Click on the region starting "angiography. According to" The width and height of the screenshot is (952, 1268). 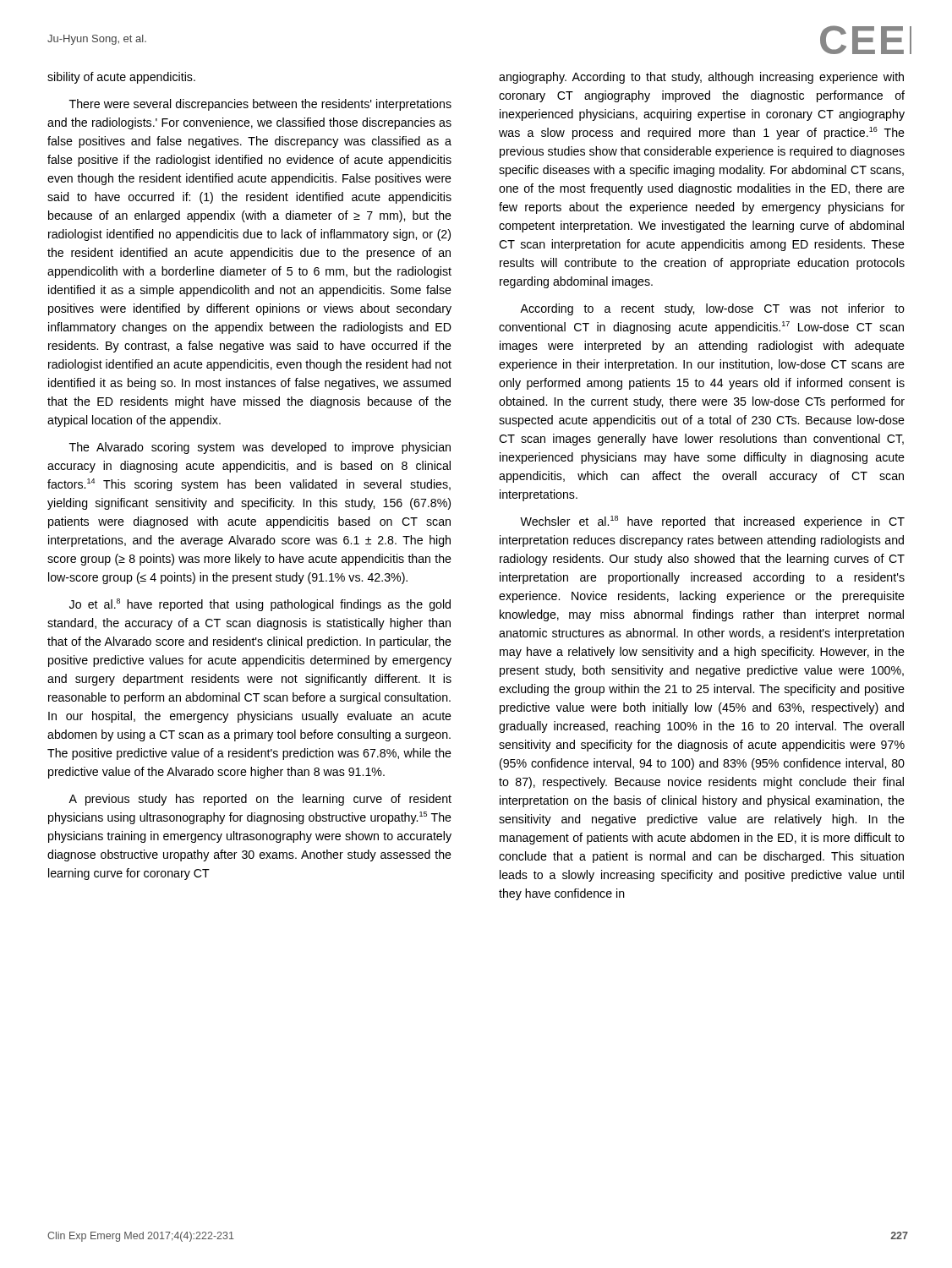click(702, 485)
